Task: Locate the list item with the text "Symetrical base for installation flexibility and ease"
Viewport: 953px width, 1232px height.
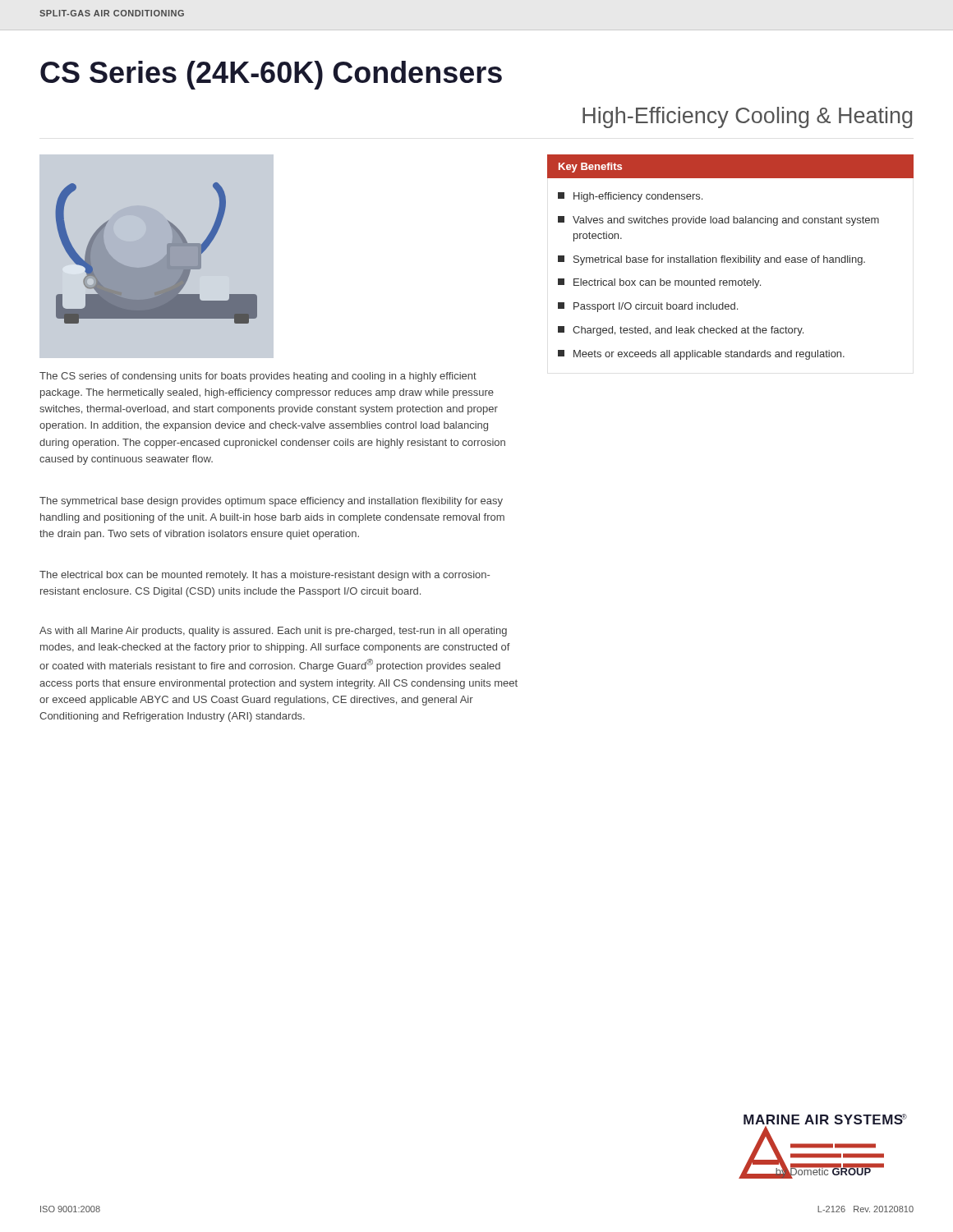Action: (712, 260)
